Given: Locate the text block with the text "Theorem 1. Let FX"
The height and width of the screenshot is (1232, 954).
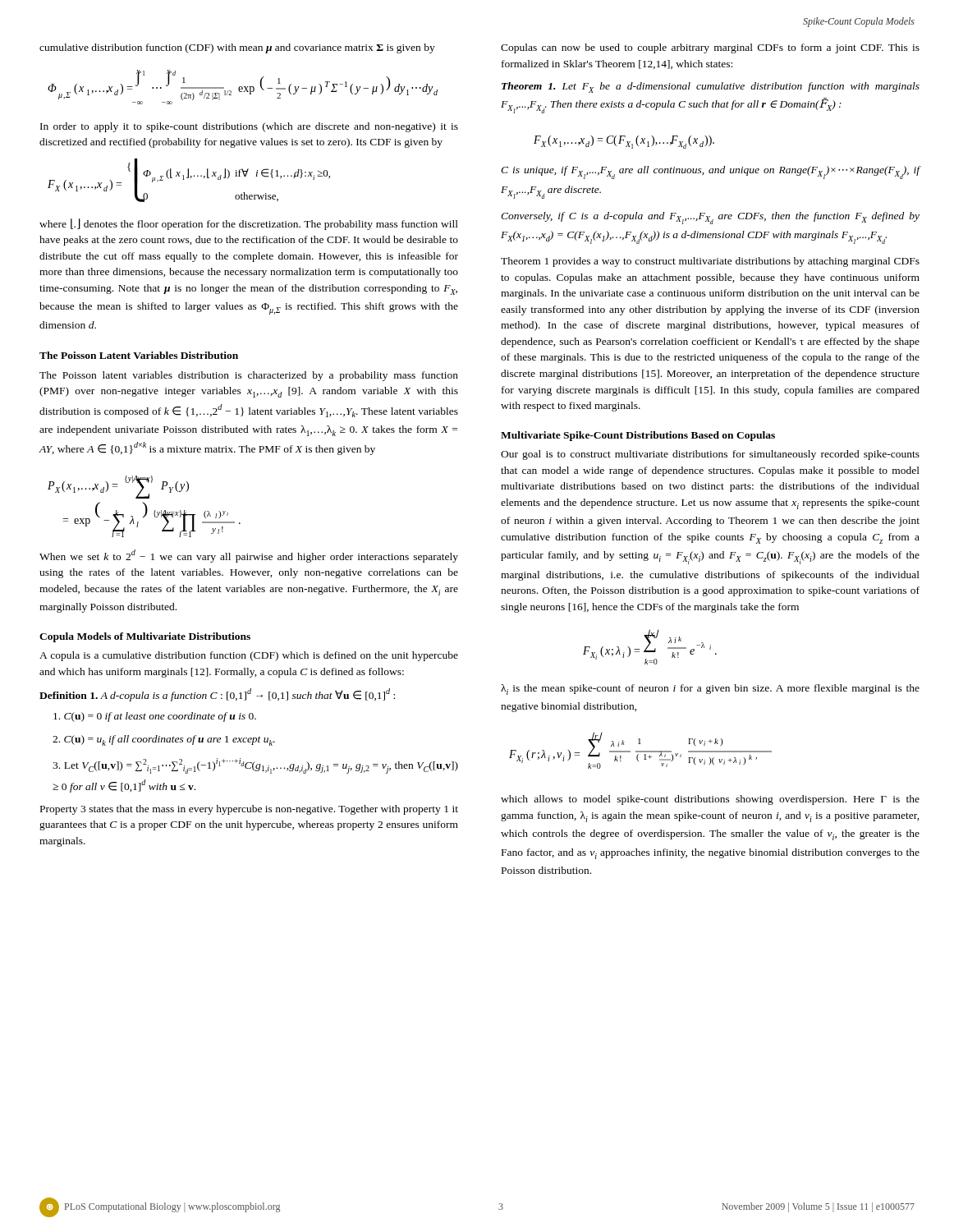Looking at the screenshot, I should pyautogui.click(x=710, y=98).
